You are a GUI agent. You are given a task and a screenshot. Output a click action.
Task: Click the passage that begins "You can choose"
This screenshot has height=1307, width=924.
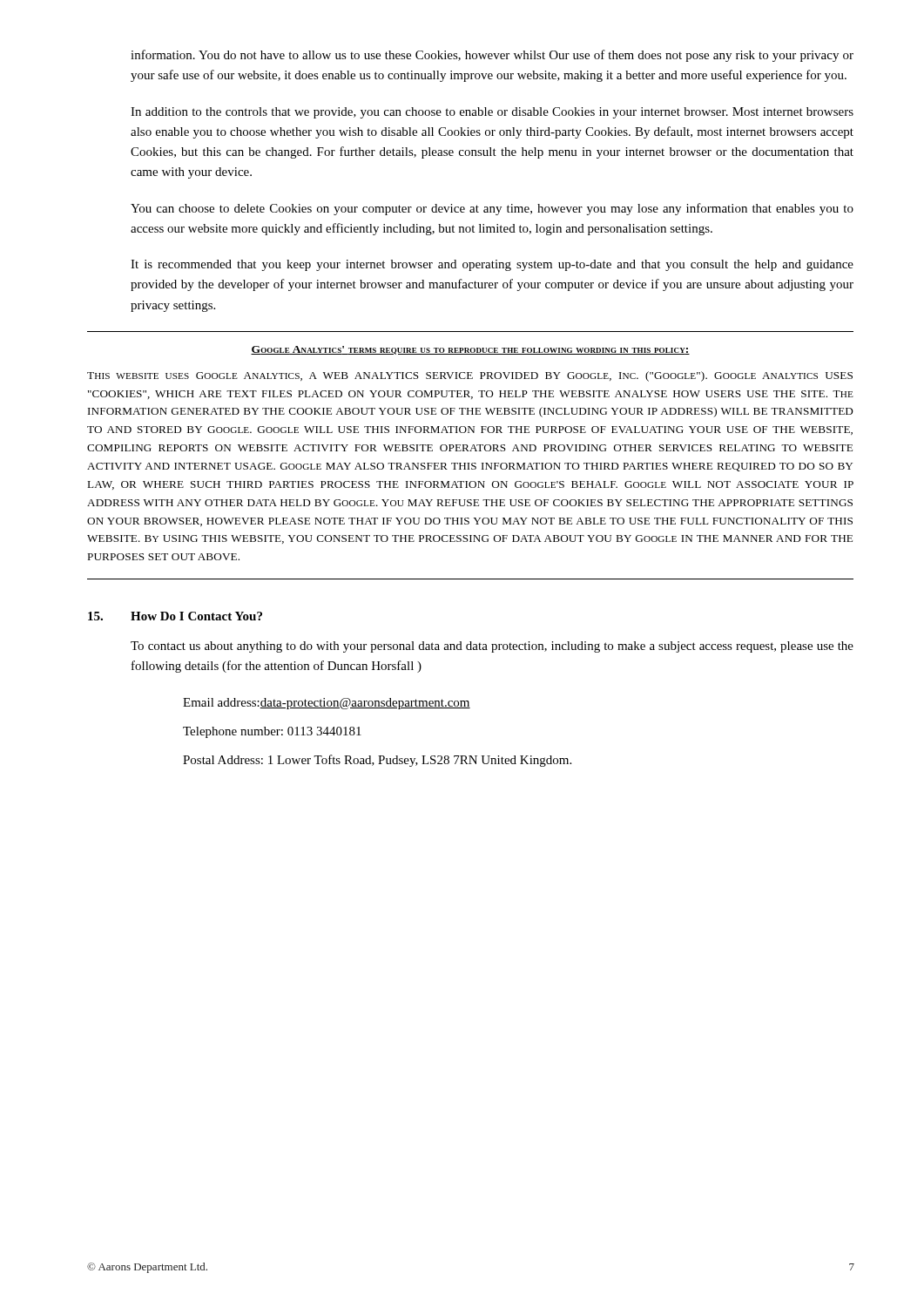click(492, 218)
